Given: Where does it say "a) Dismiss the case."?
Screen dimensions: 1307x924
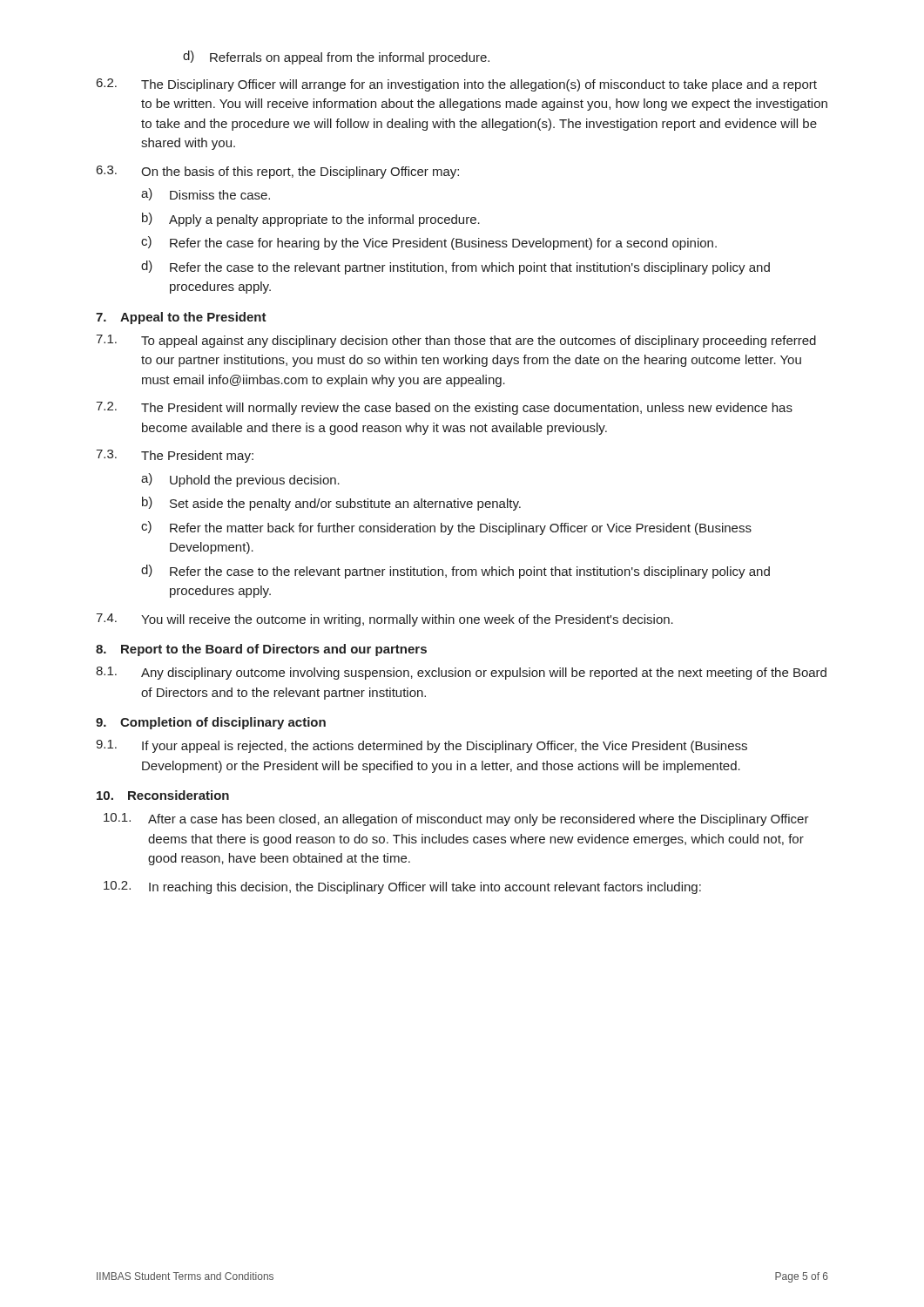Looking at the screenshot, I should (x=206, y=195).
